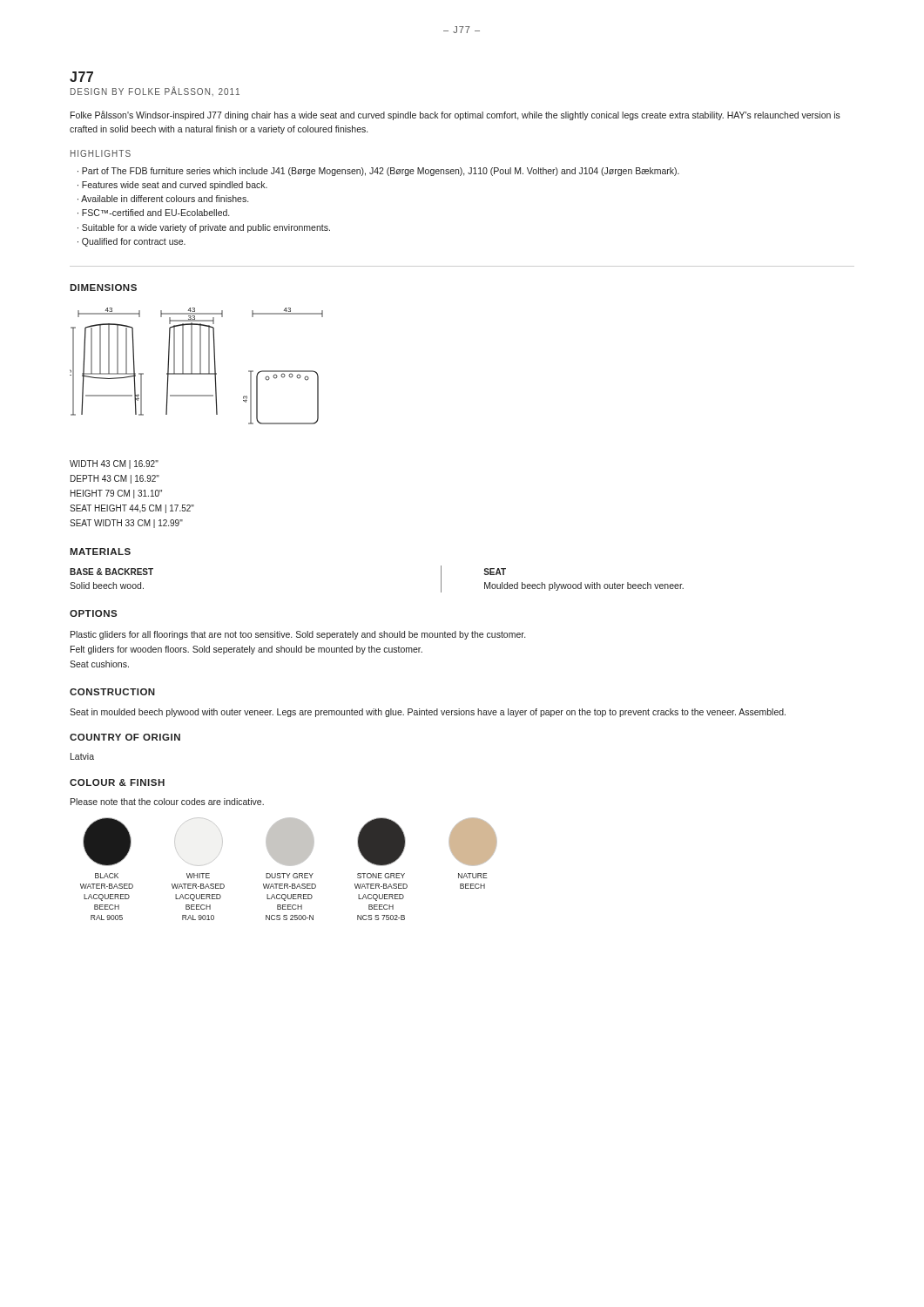Screen dimensions: 1307x924
Task: Find the engineering diagram
Action: point(462,376)
